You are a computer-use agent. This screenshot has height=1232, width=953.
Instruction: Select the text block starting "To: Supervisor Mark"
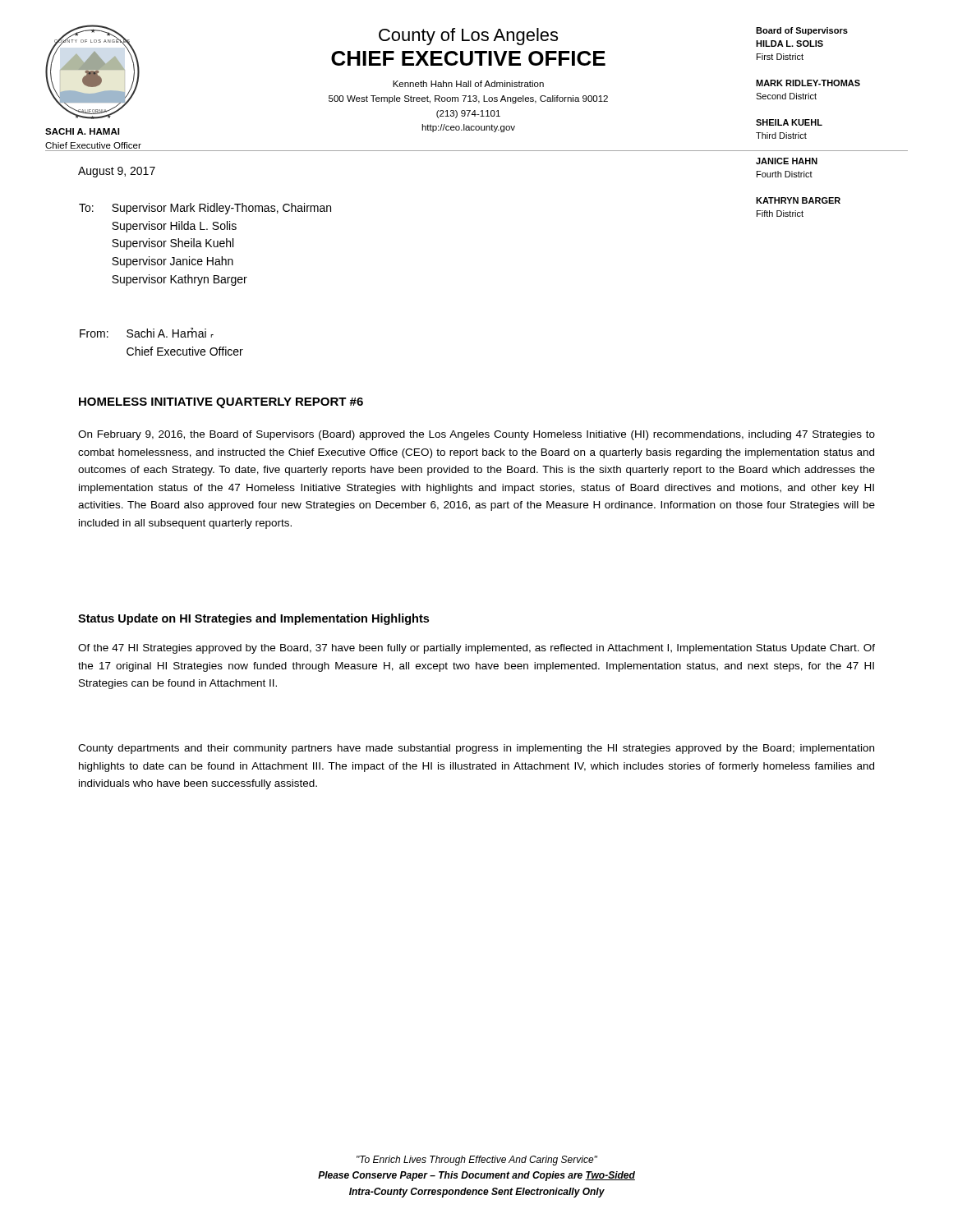click(205, 244)
